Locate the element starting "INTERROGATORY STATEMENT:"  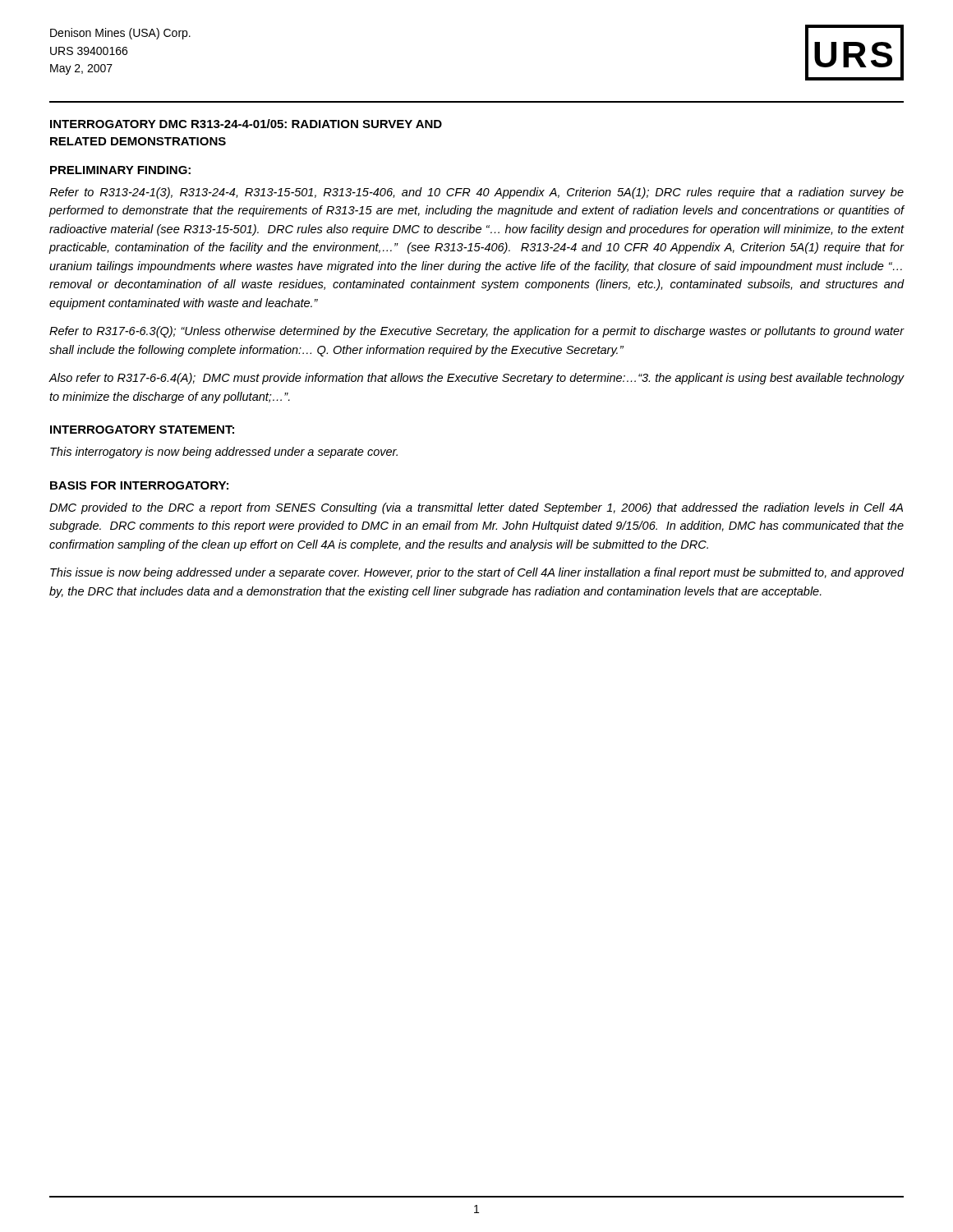pyautogui.click(x=142, y=429)
